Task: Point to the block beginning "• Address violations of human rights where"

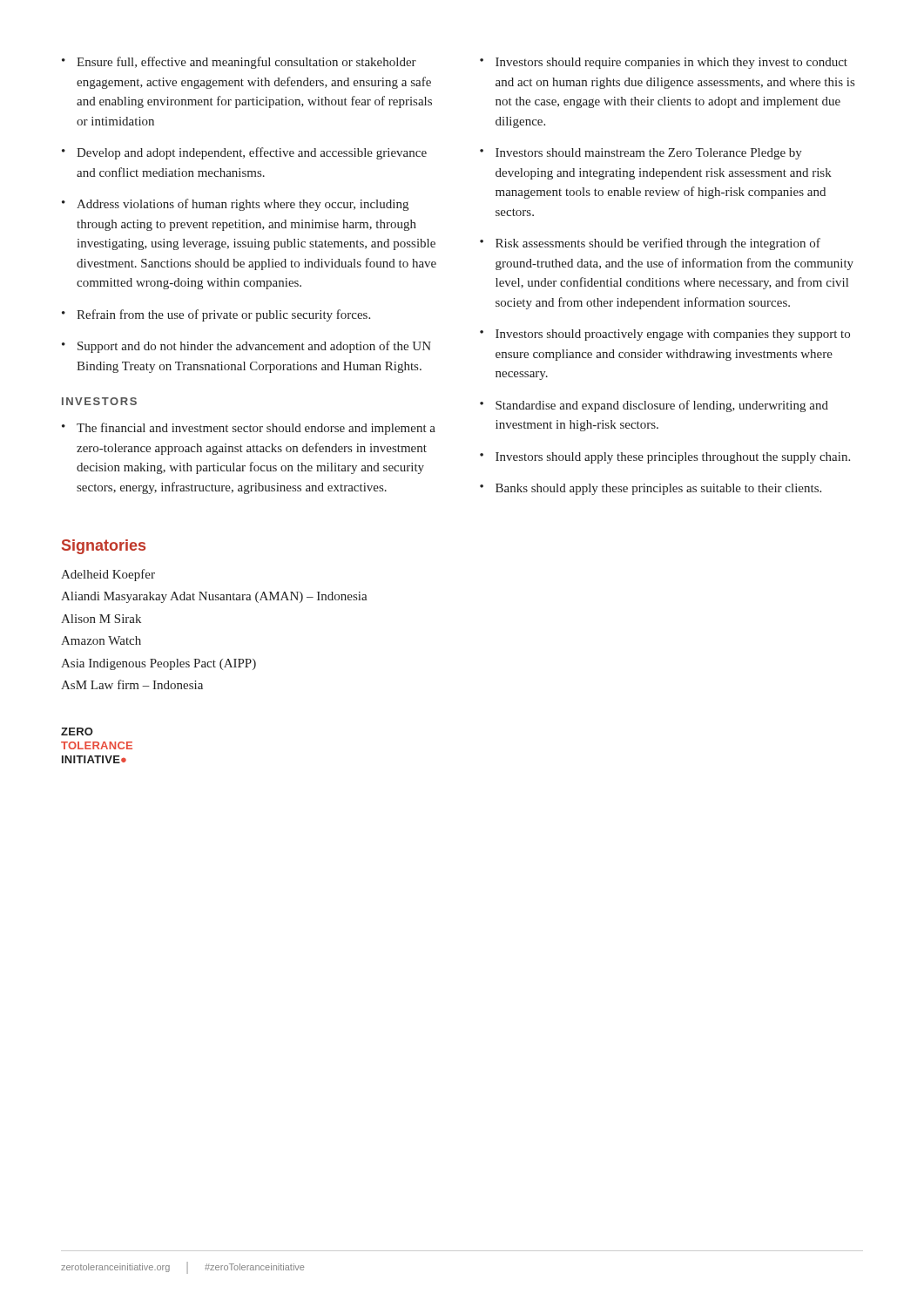Action: pyautogui.click(x=253, y=243)
